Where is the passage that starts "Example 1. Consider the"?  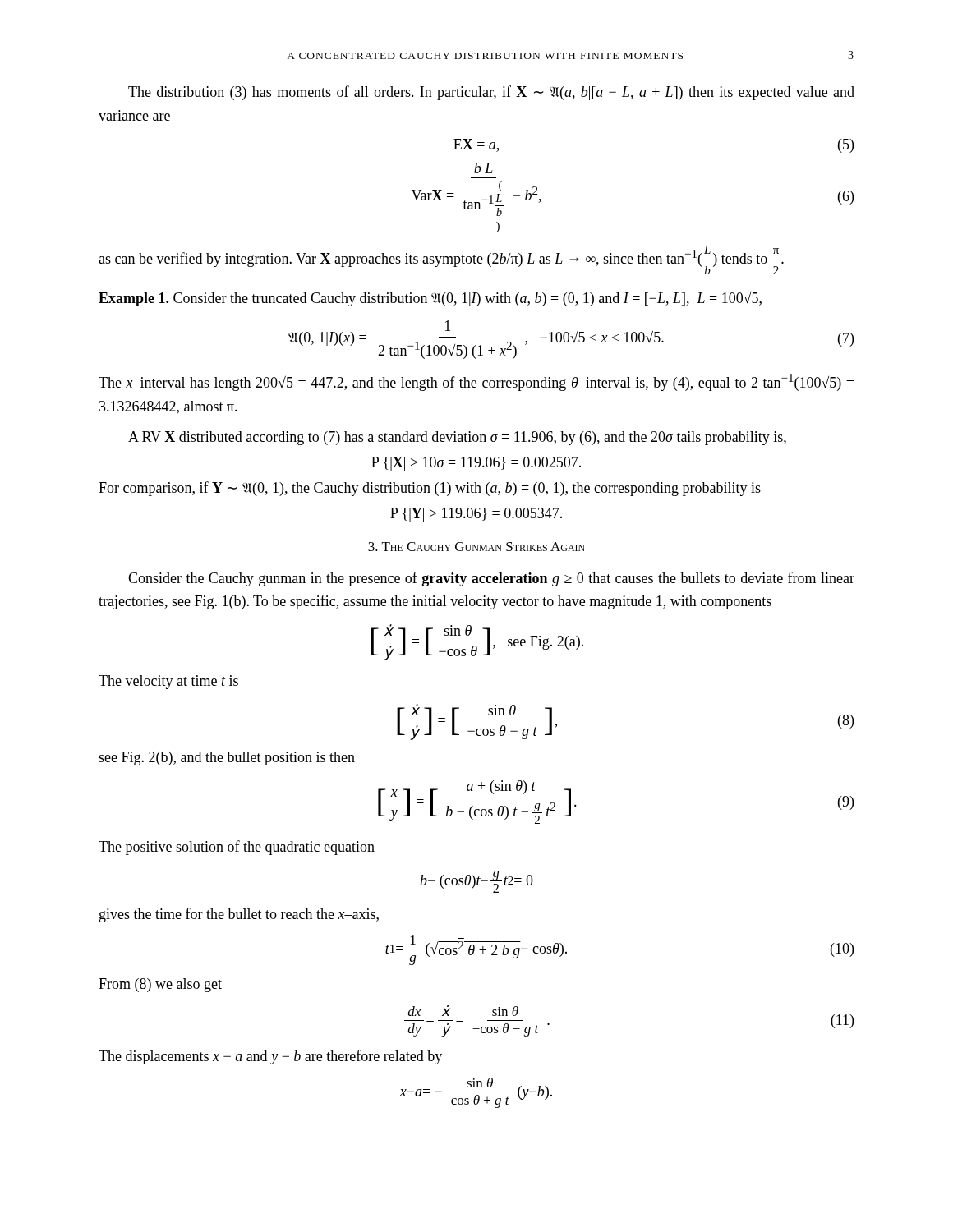pos(431,298)
